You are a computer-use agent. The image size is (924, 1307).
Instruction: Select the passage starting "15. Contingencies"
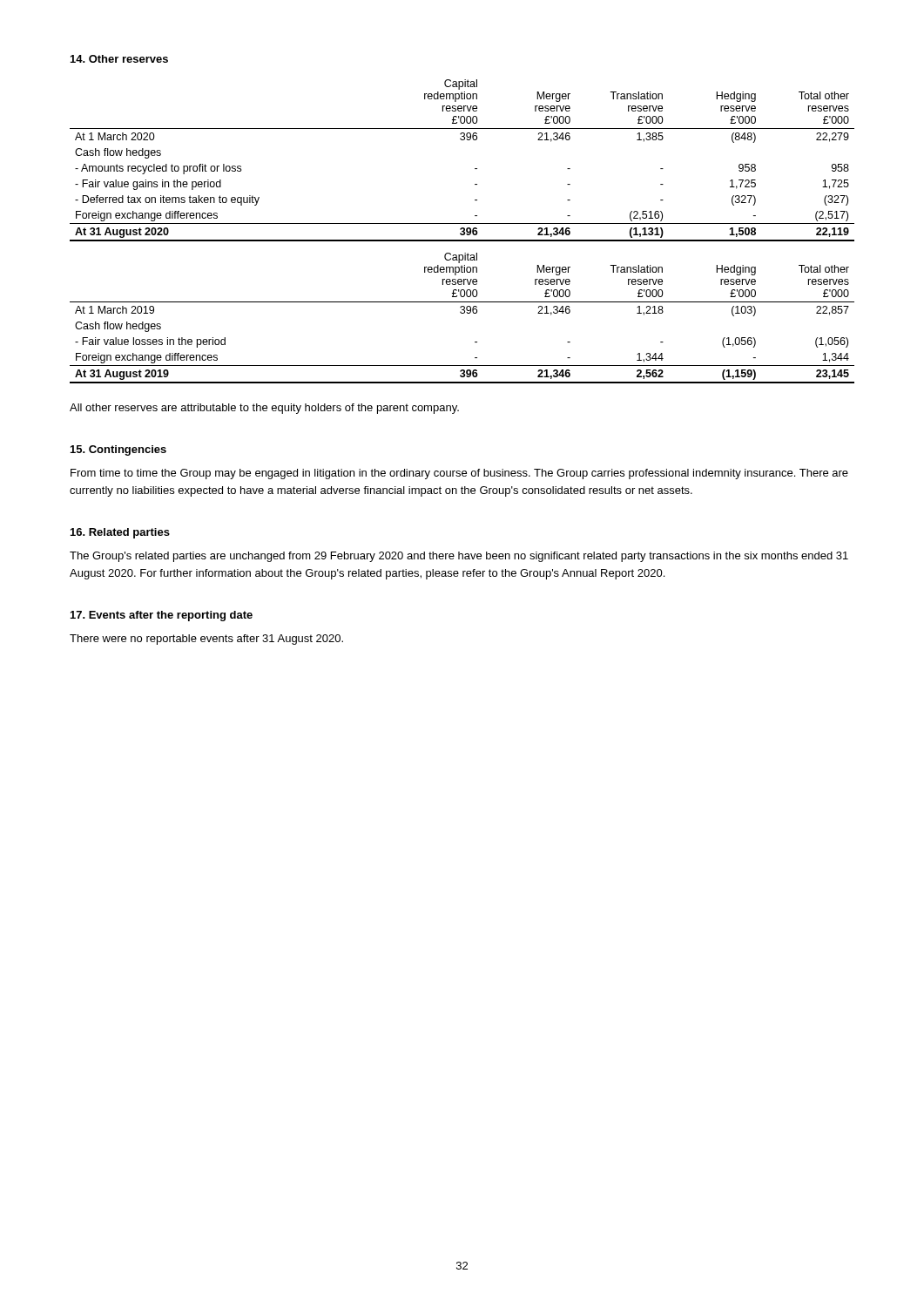(x=118, y=449)
